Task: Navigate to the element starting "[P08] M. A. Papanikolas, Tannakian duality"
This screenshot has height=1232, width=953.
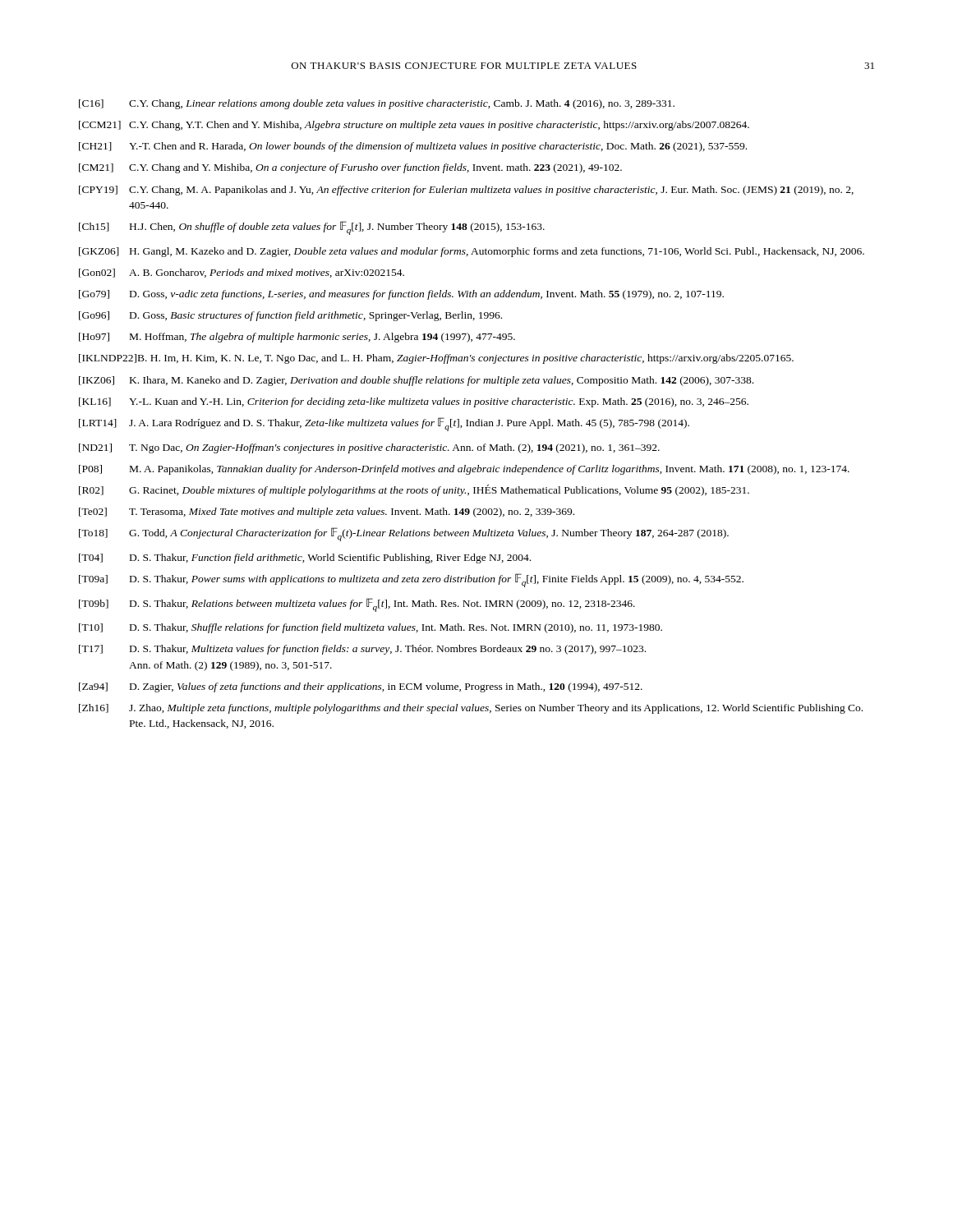Action: tap(476, 468)
